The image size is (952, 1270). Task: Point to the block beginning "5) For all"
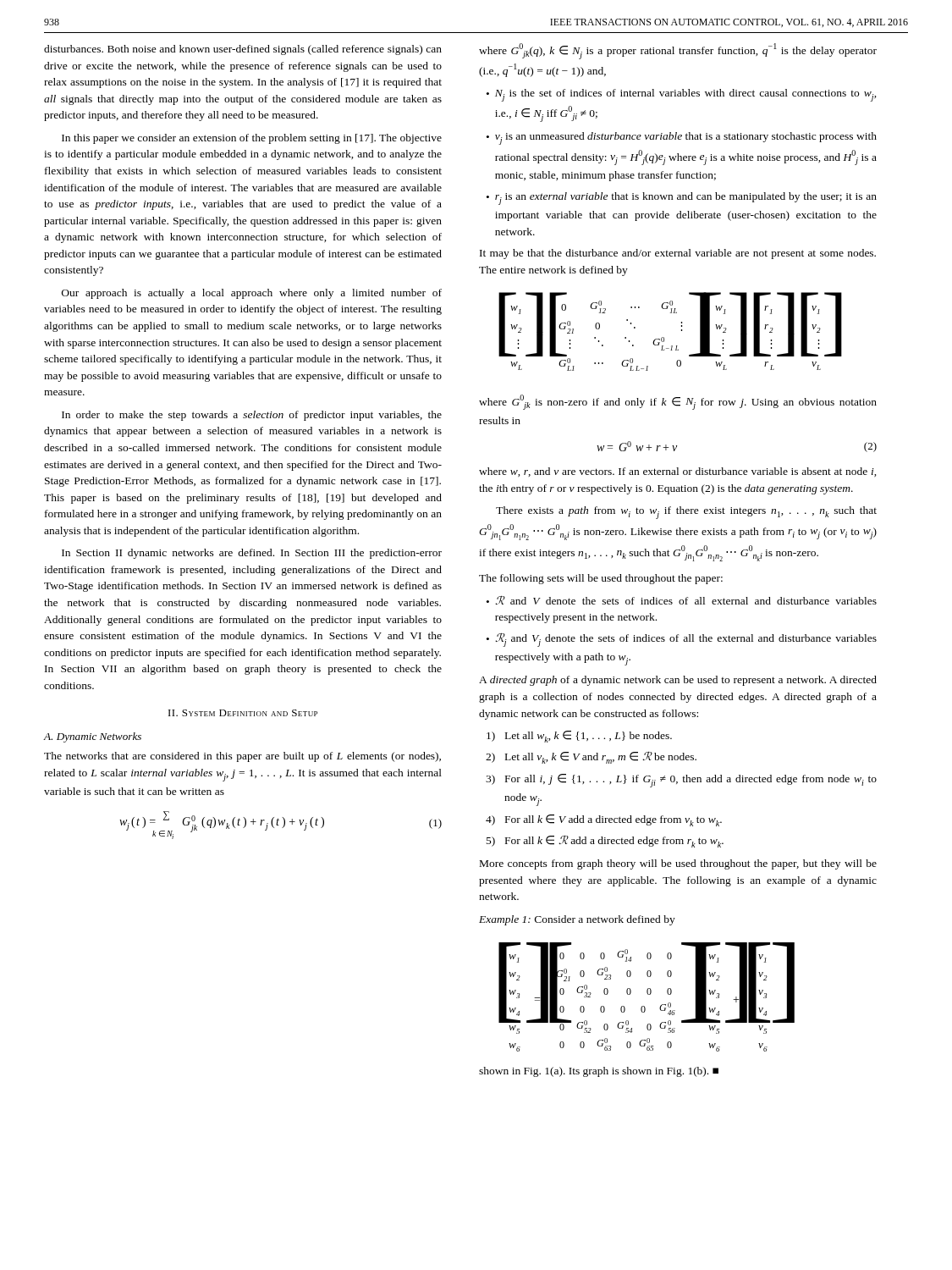(x=681, y=842)
